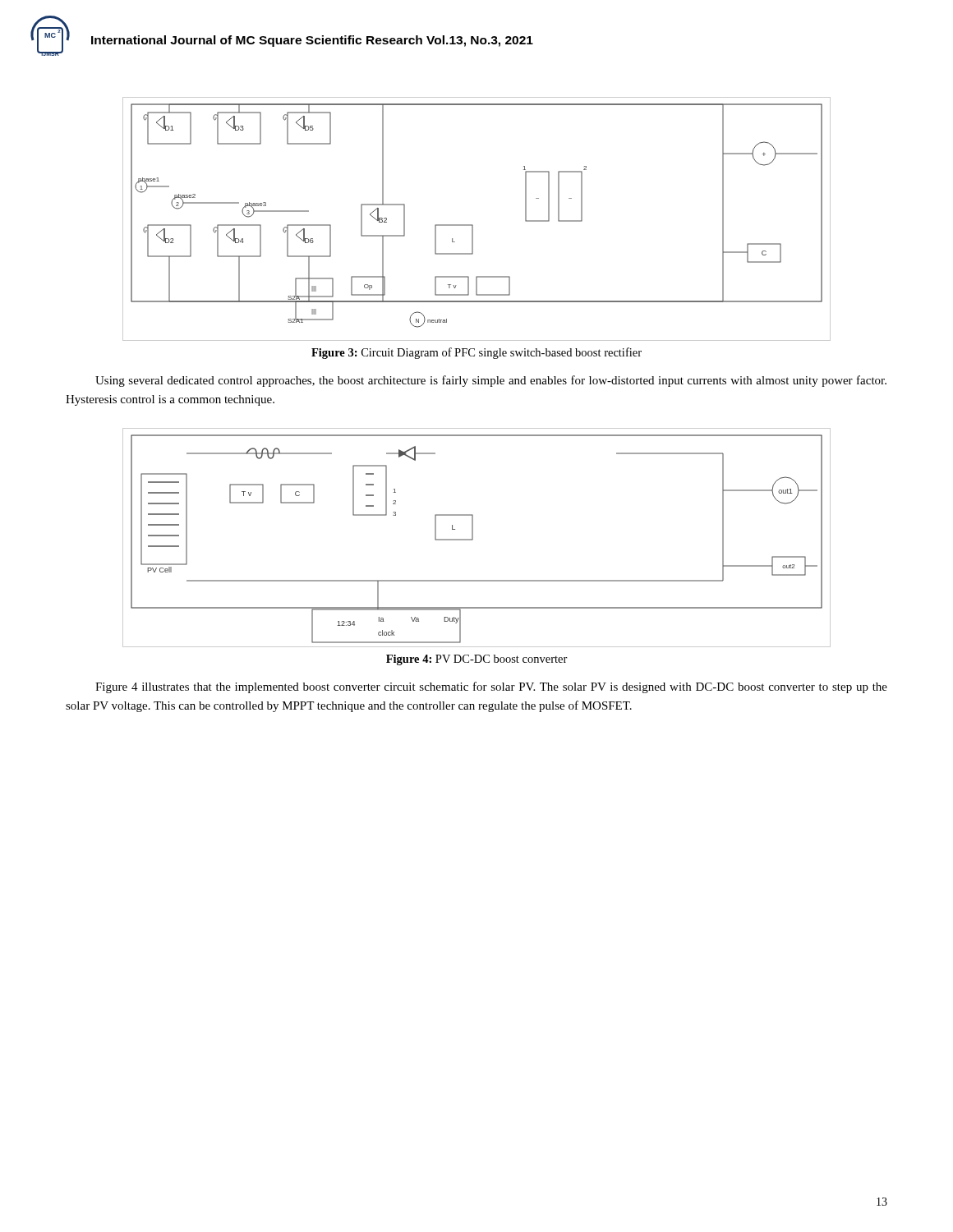This screenshot has width=953, height=1232.
Task: Click on the passage starting "Using several dedicated"
Action: pyautogui.click(x=476, y=390)
